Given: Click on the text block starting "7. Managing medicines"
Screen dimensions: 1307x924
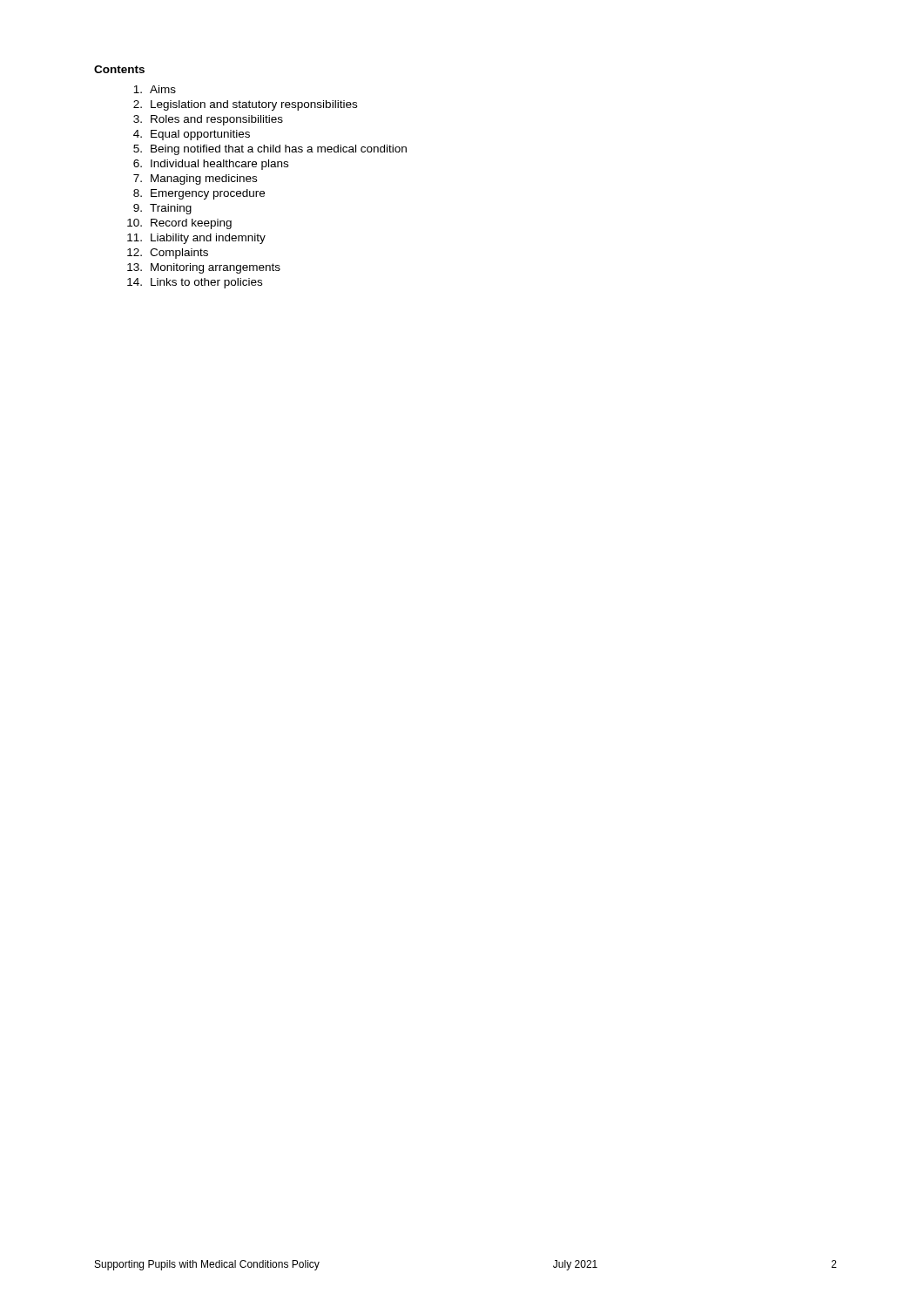Looking at the screenshot, I should (x=188, y=178).
